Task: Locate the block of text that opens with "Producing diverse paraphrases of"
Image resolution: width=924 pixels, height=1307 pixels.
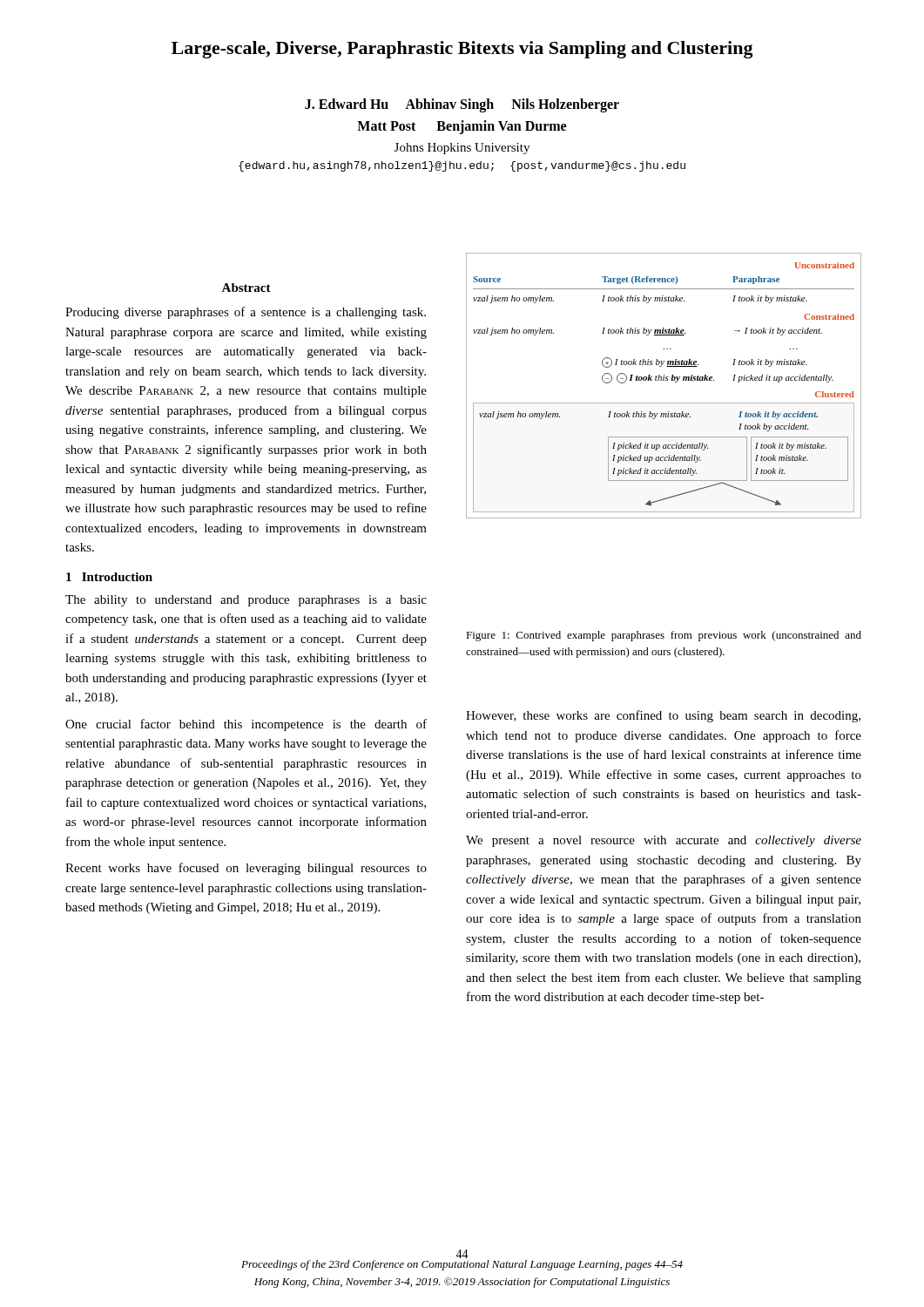Action: coord(246,430)
